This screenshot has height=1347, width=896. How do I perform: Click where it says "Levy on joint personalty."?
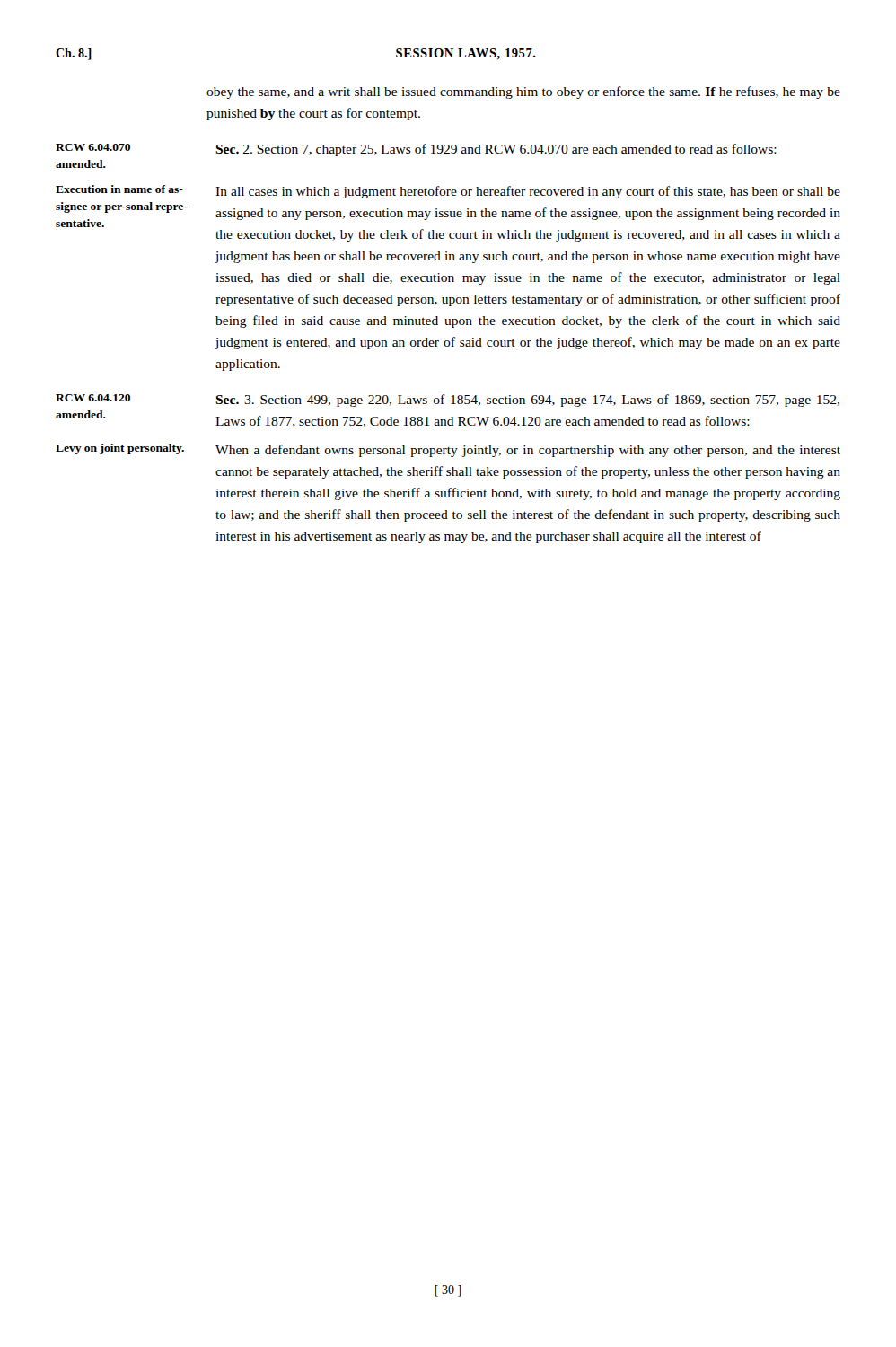[x=120, y=448]
